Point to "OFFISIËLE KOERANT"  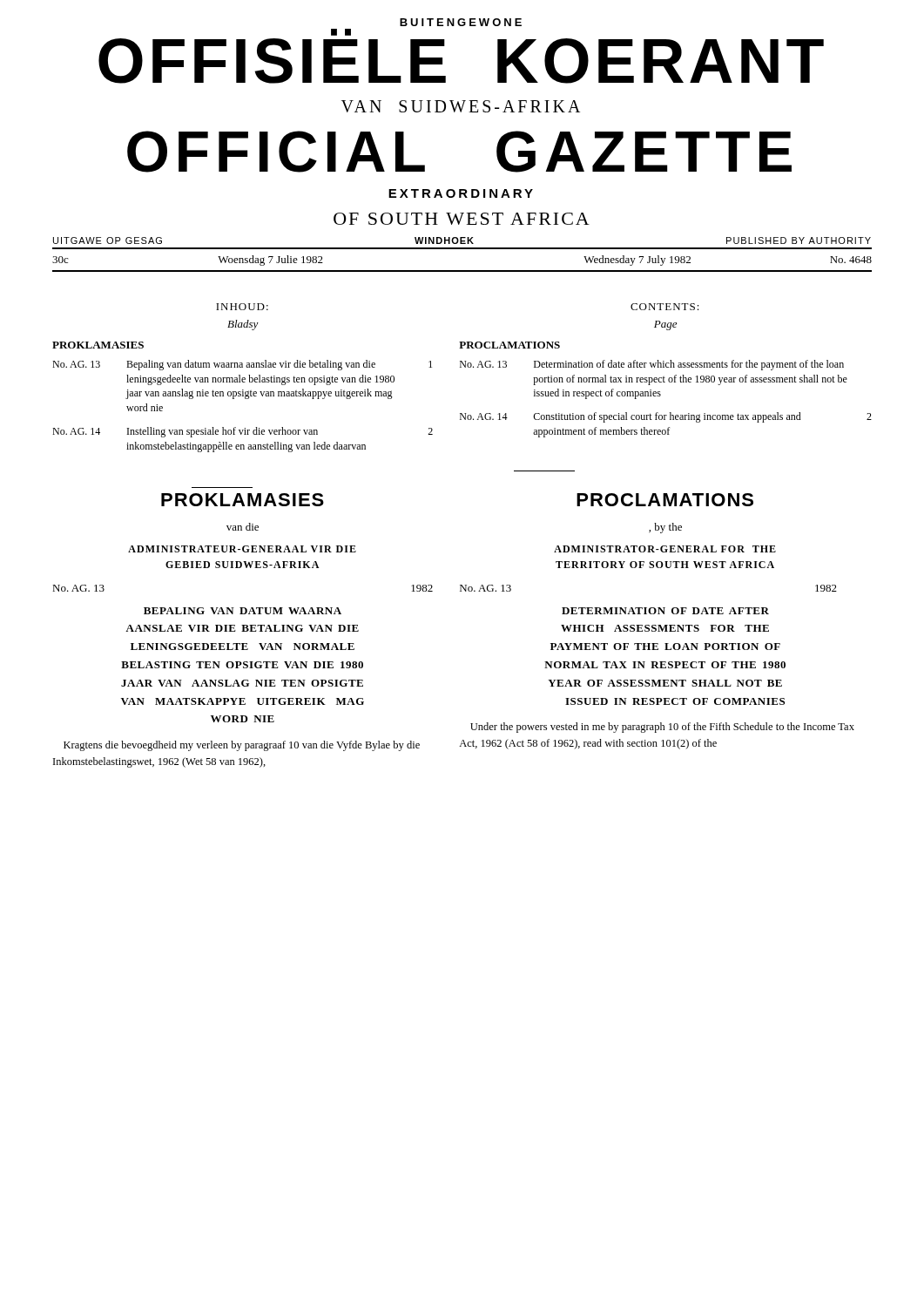click(341, 32)
